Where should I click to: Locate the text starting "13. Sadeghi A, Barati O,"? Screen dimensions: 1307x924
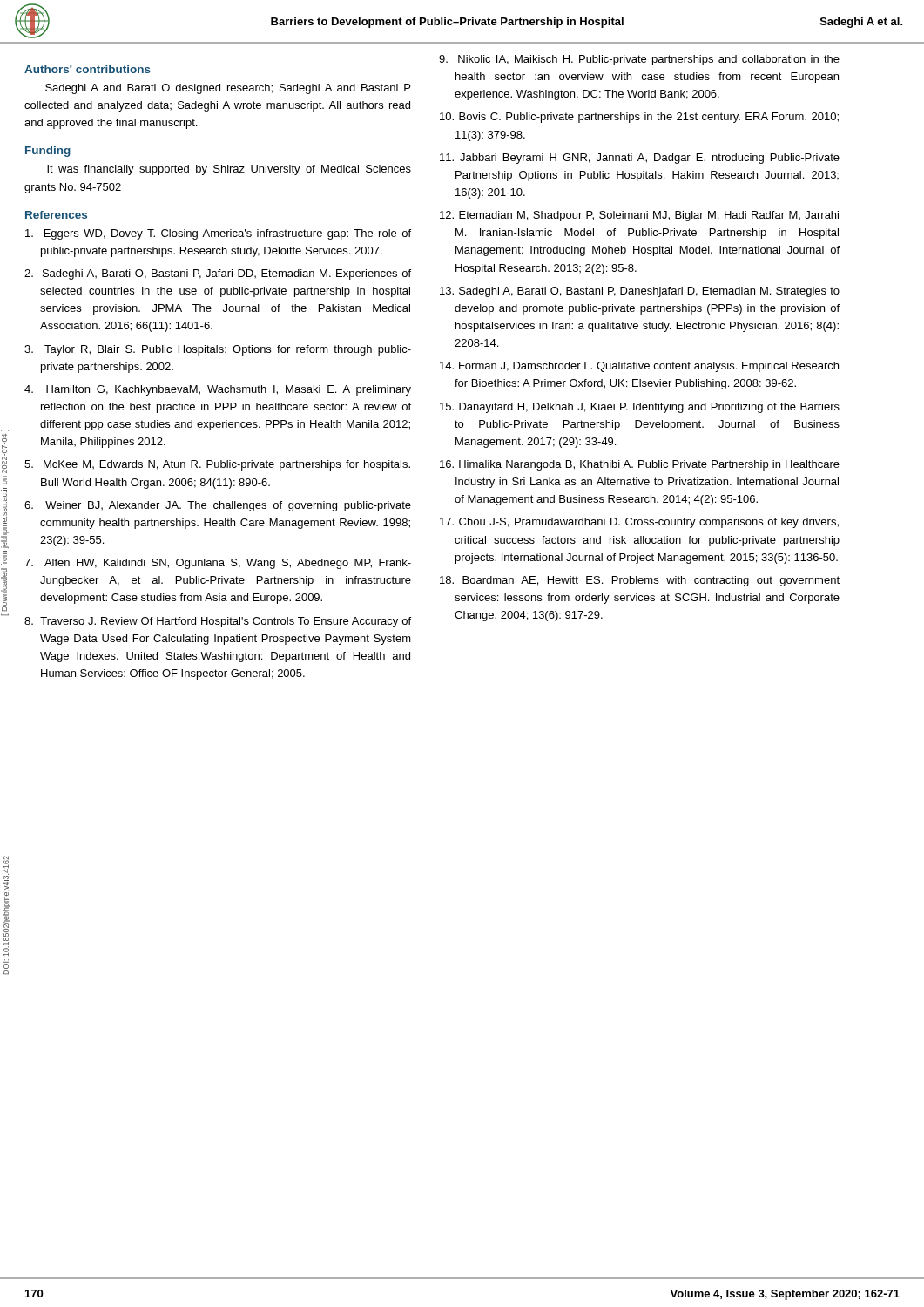point(639,317)
